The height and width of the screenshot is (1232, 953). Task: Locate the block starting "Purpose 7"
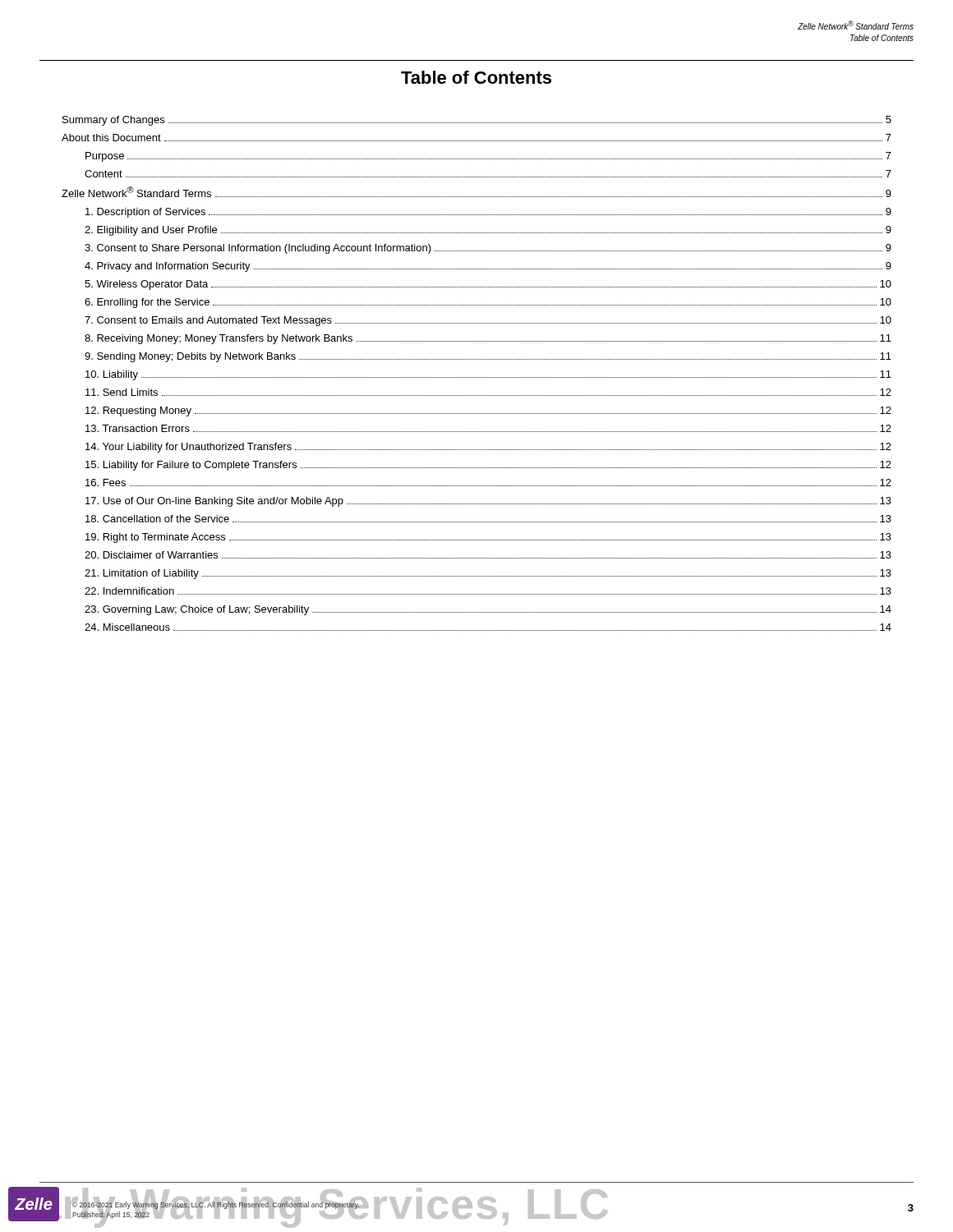(488, 156)
